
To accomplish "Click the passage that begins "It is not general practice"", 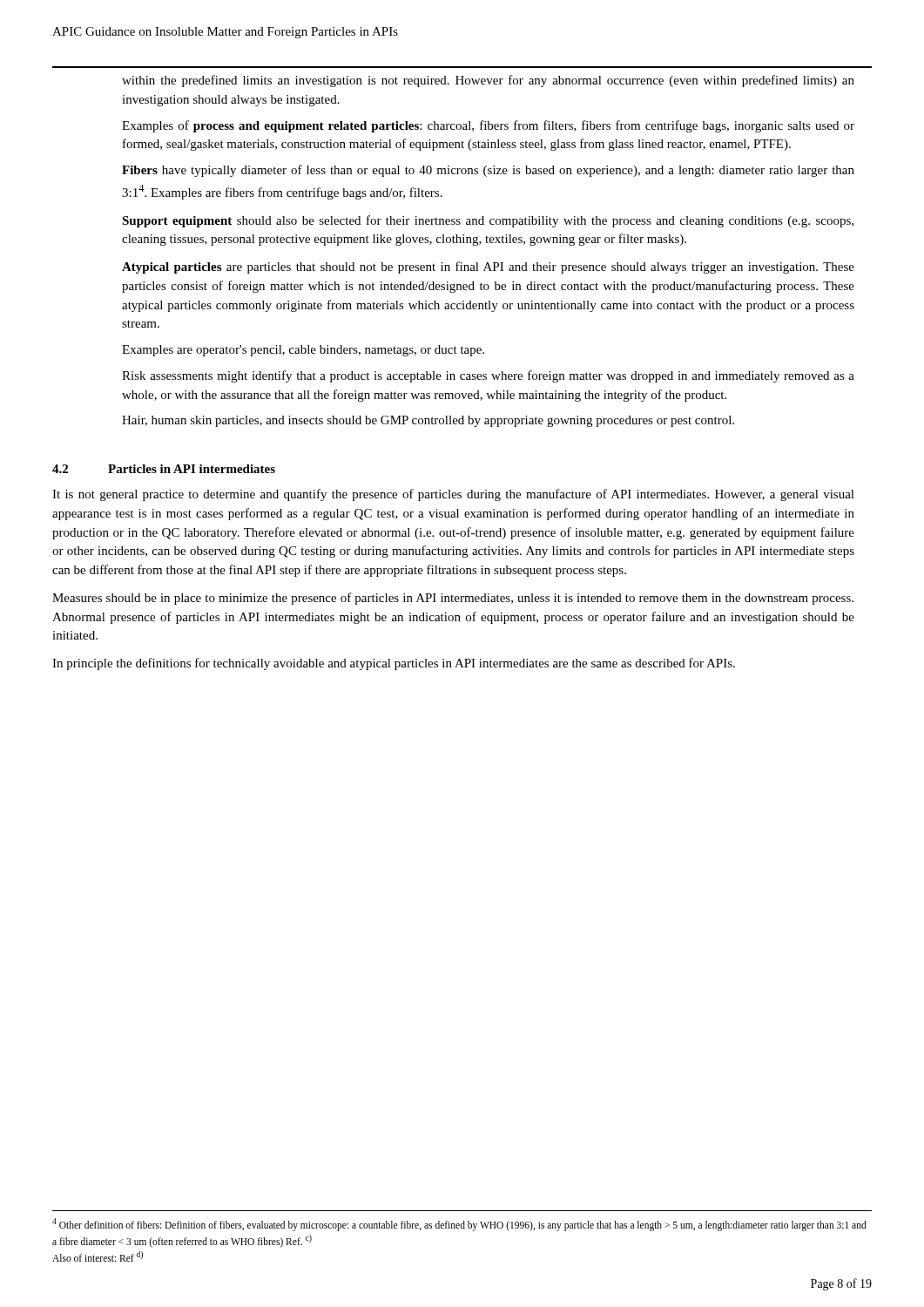I will (453, 579).
